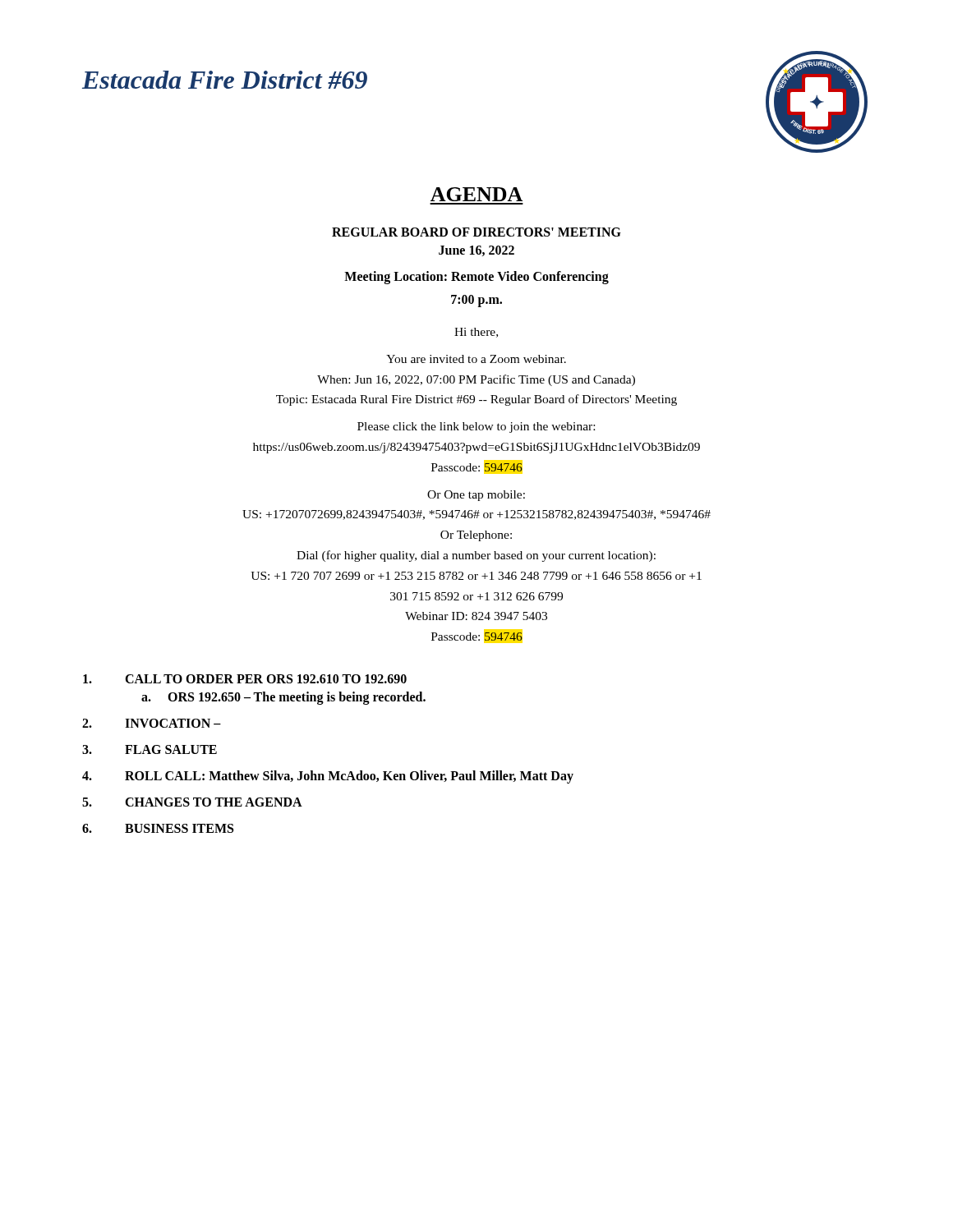Select the region starting "Please click the link below to join the"
The width and height of the screenshot is (953, 1232).
[476, 447]
